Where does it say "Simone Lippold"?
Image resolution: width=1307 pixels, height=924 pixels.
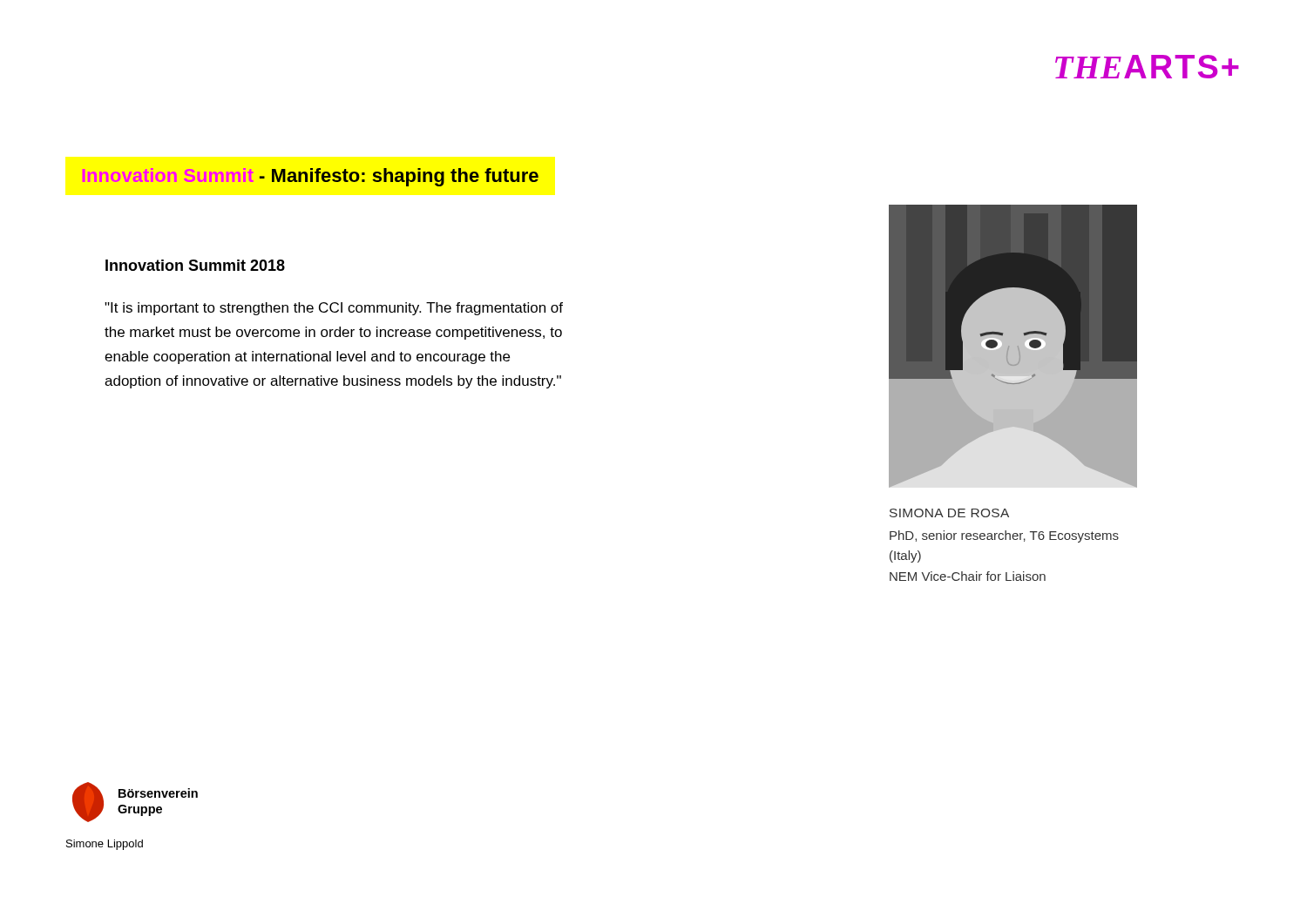104,843
